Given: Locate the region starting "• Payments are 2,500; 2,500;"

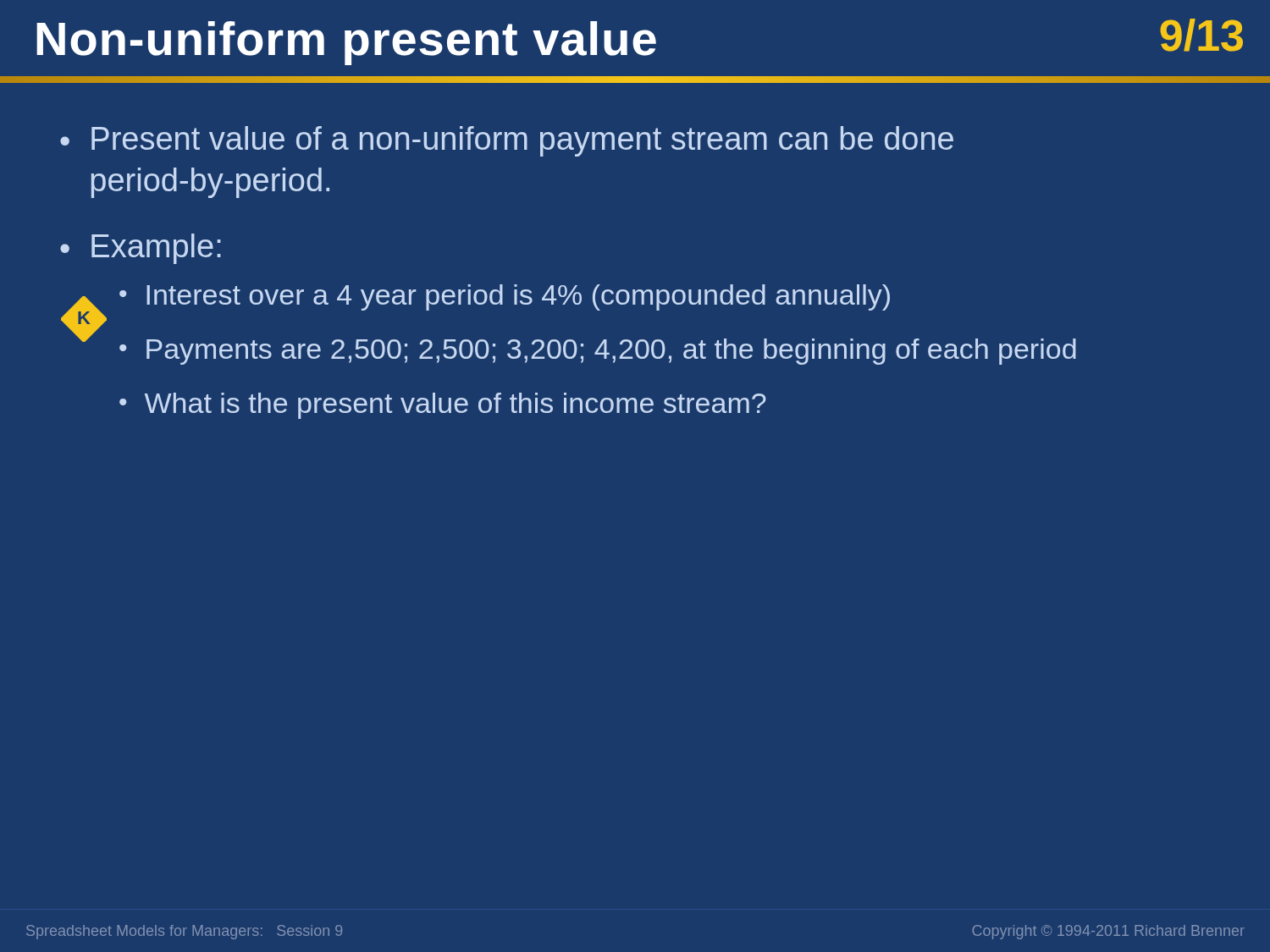Looking at the screenshot, I should pos(598,349).
